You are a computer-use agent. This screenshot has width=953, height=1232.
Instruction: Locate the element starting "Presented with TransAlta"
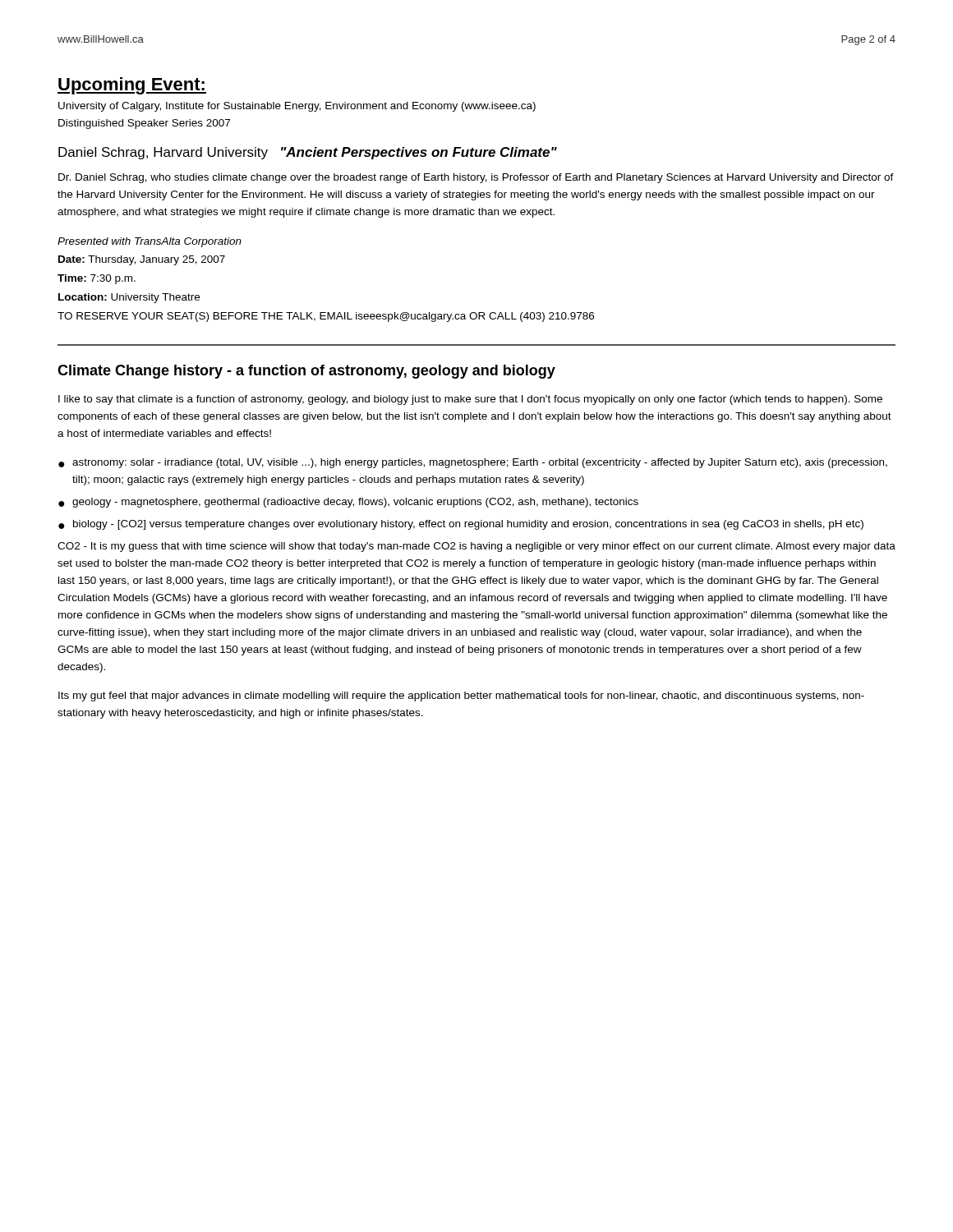pos(150,242)
